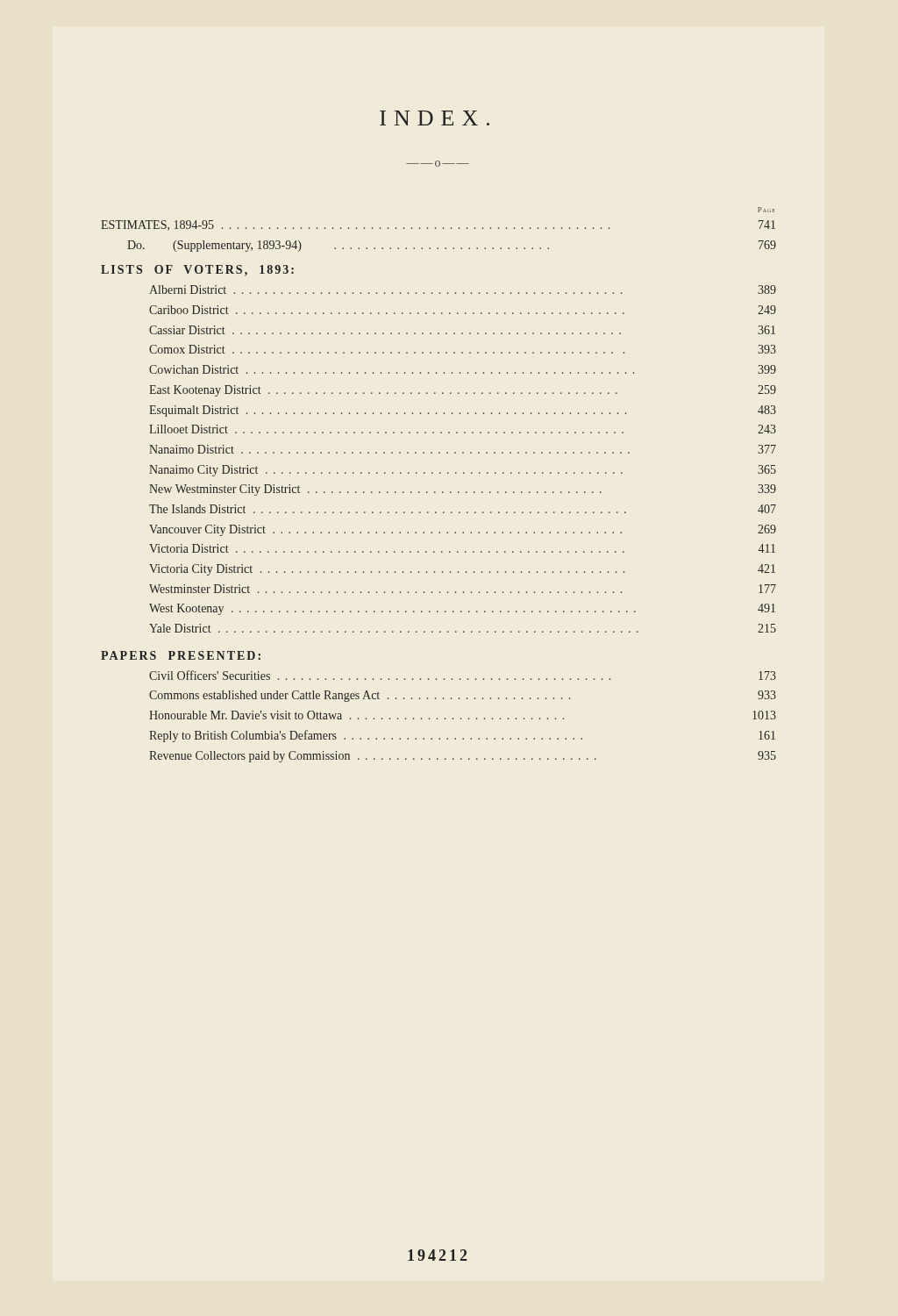Viewport: 898px width, 1316px height.
Task: Find the section header containing "LISTS OF VOTERS, 1893:"
Action: [199, 270]
